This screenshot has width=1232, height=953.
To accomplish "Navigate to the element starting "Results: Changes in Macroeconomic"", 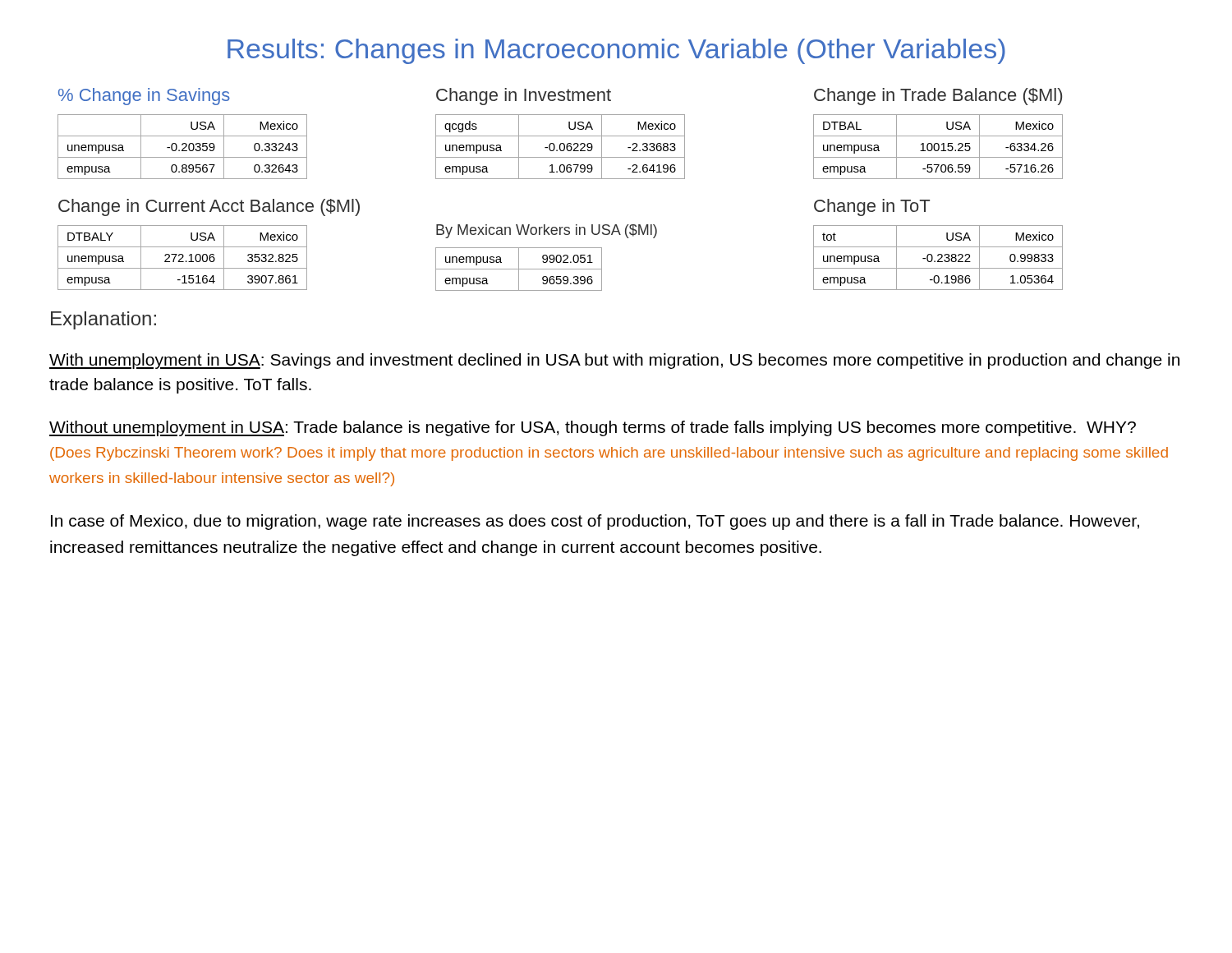I will pos(616,49).
